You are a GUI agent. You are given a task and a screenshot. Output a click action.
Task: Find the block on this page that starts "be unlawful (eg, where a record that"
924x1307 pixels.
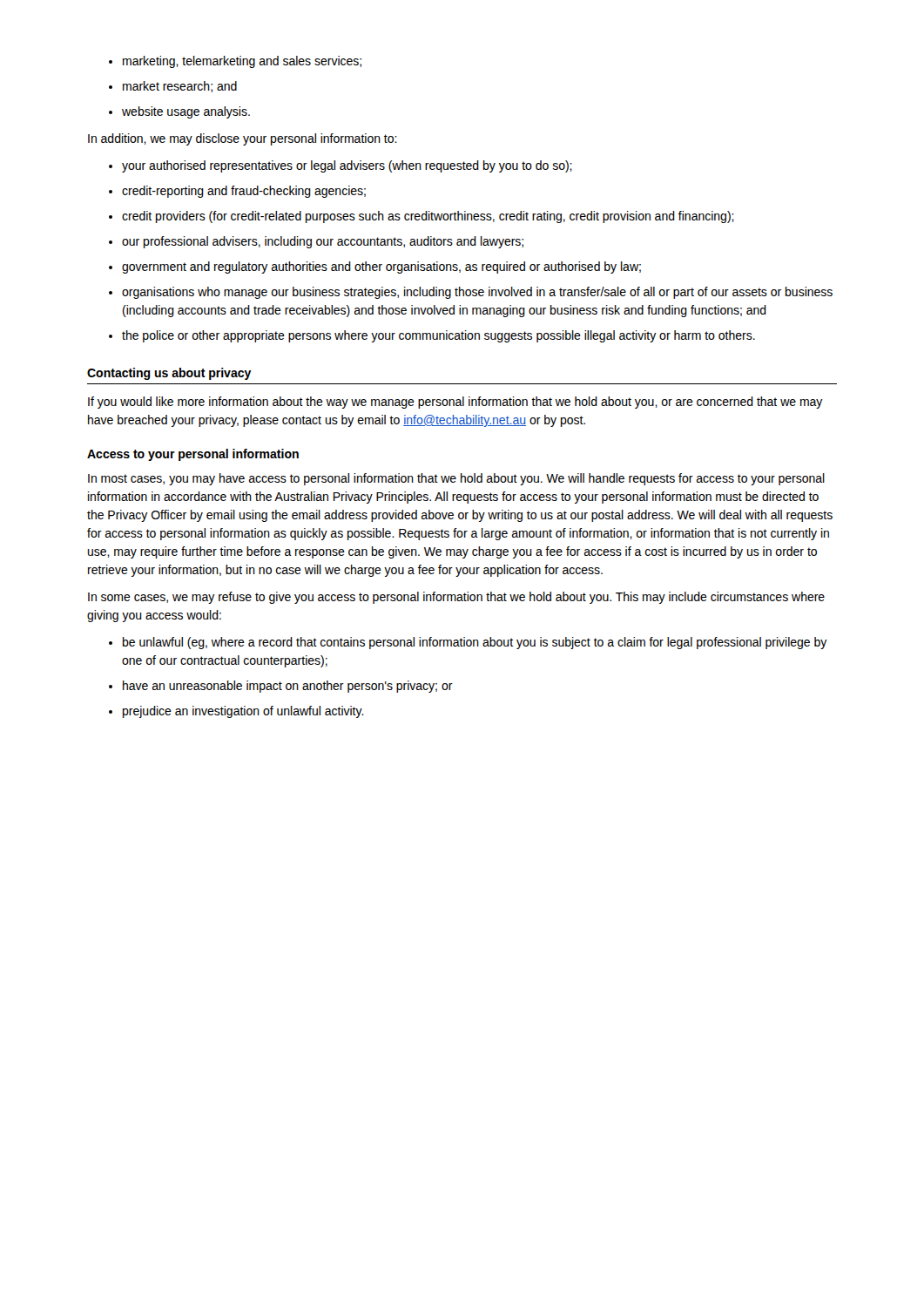pos(474,651)
